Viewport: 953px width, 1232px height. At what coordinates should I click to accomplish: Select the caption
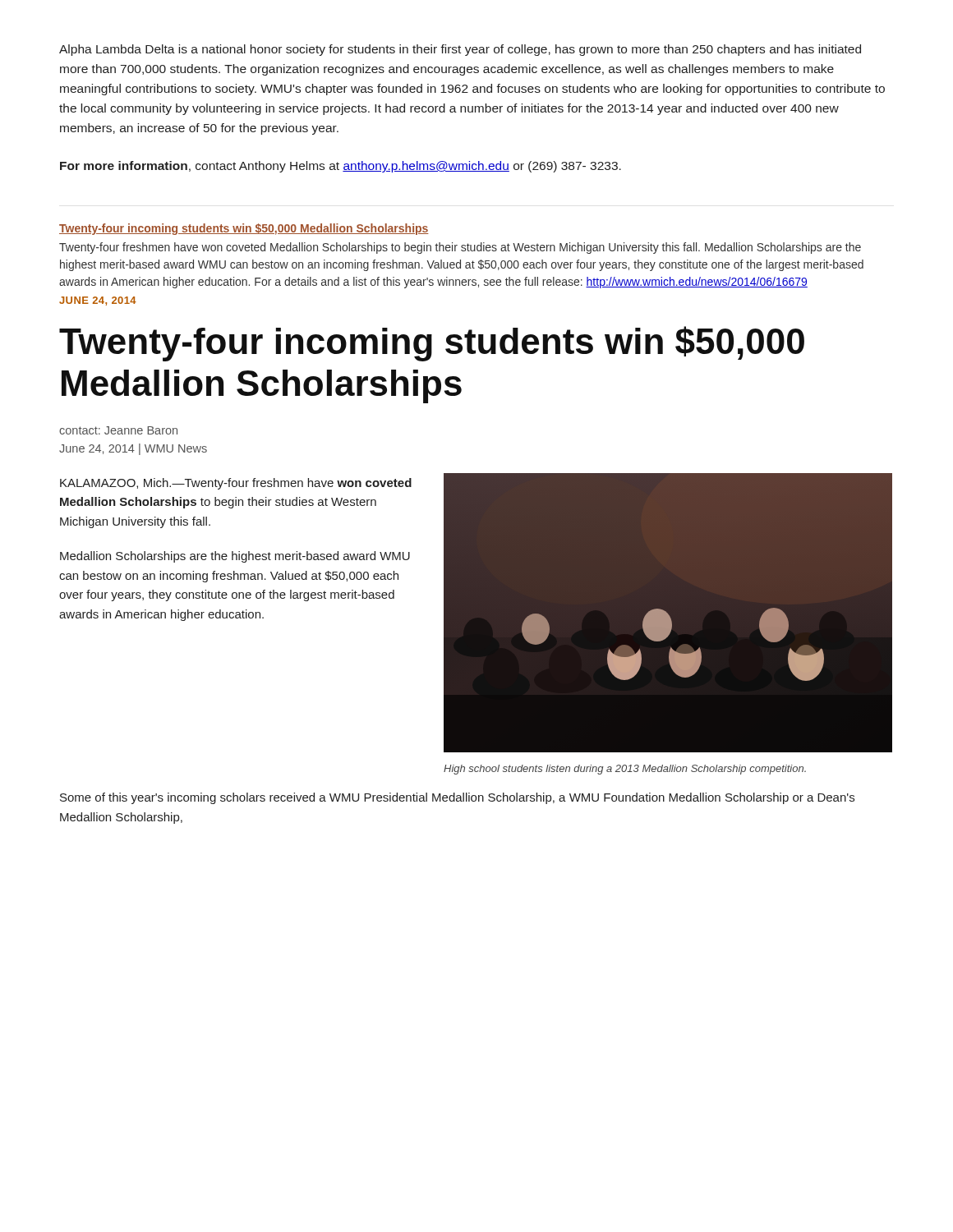tap(625, 768)
